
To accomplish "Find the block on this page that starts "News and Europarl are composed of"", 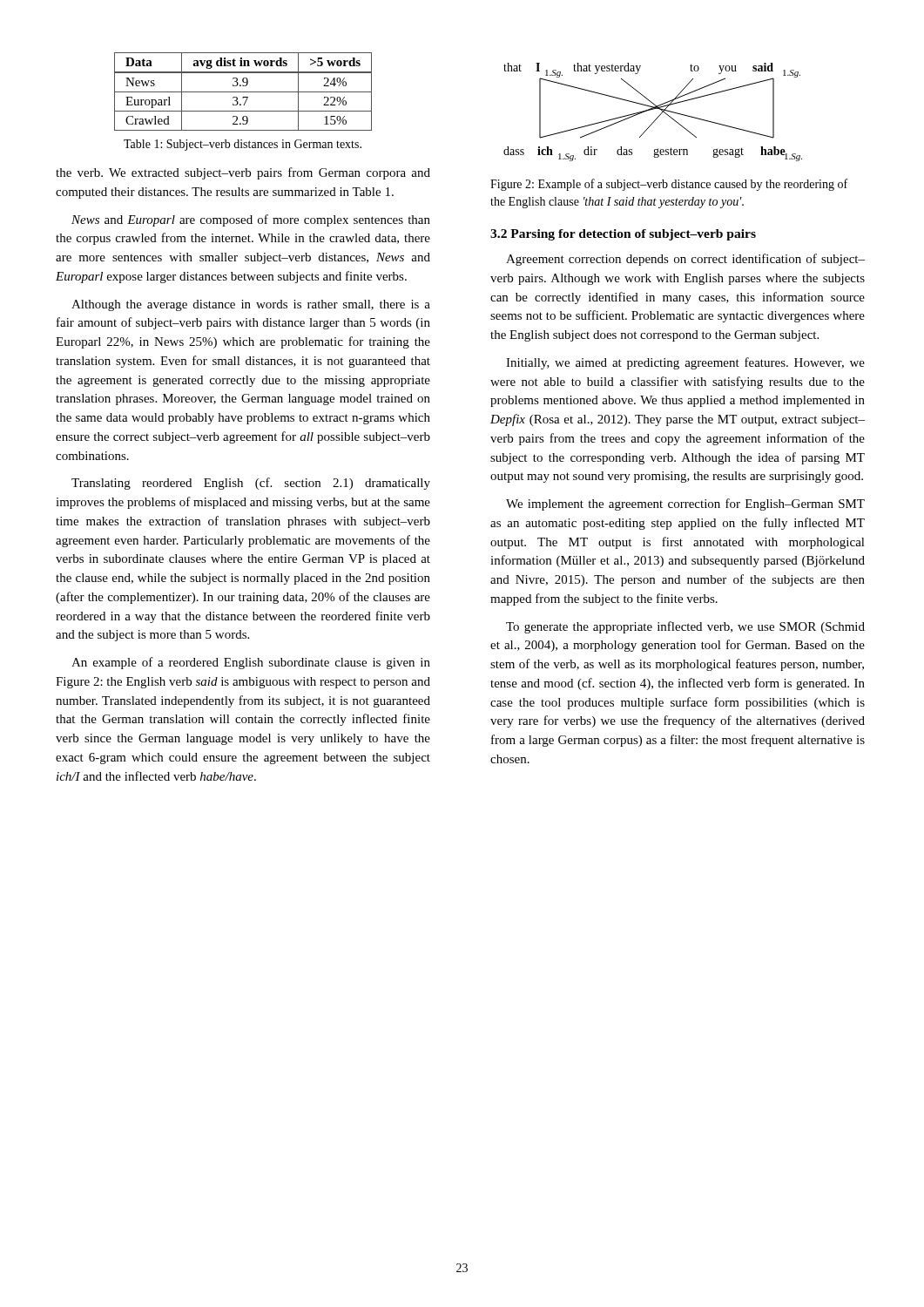I will (x=243, y=248).
